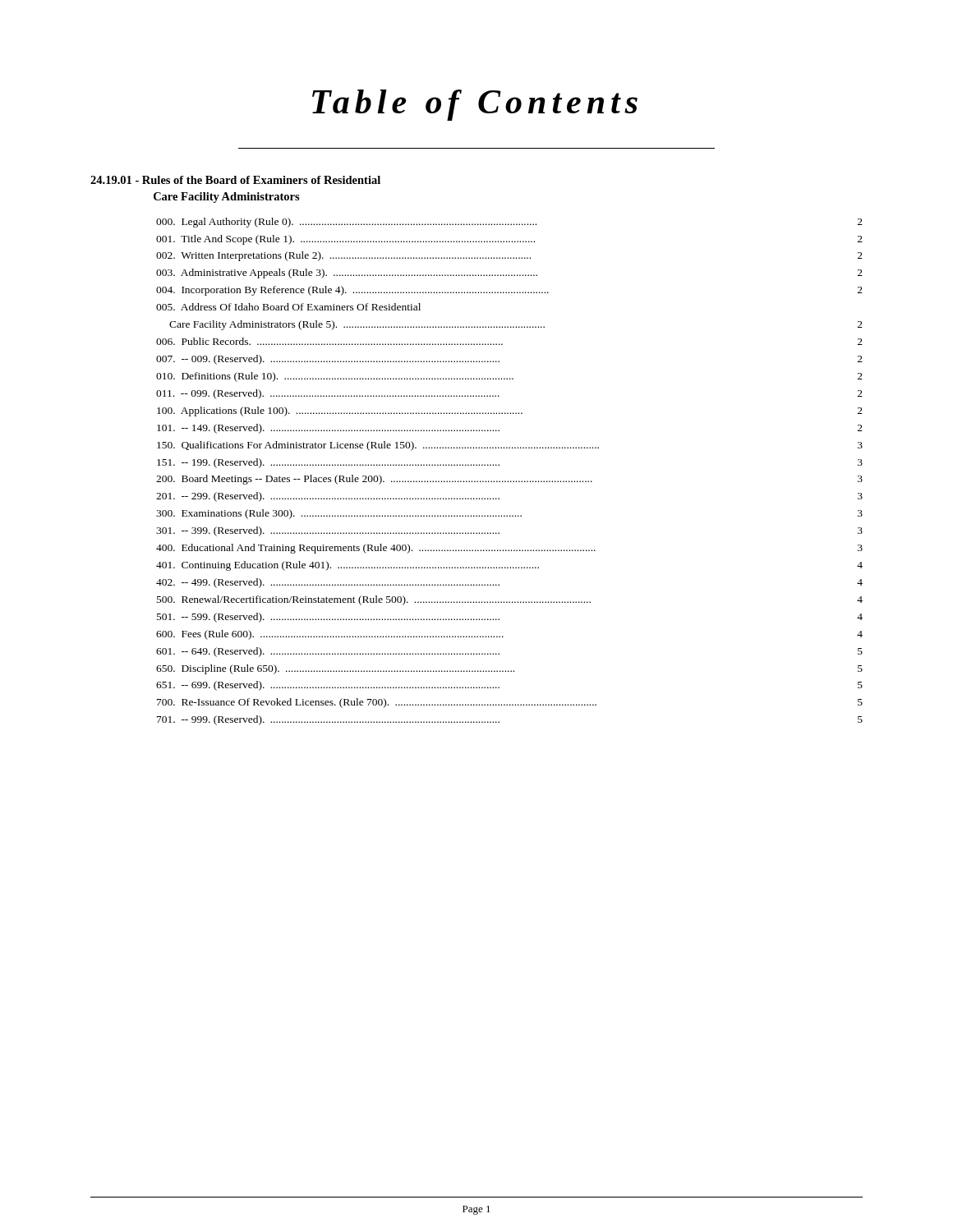Locate the text block starting "600. Fees (Rule 600)."
The image size is (953, 1232).
click(509, 634)
